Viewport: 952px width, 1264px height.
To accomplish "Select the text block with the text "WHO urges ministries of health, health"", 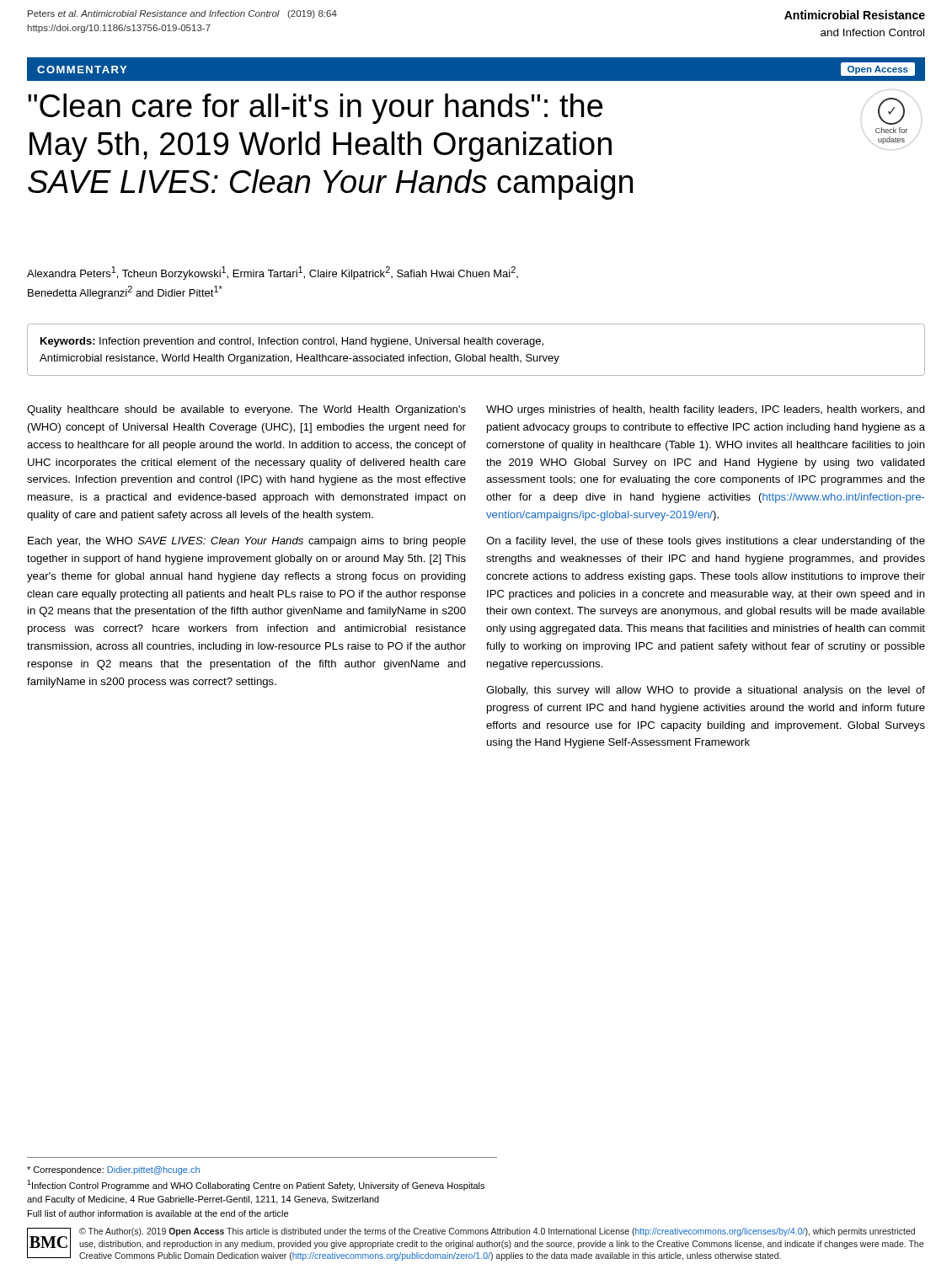I will [x=706, y=577].
